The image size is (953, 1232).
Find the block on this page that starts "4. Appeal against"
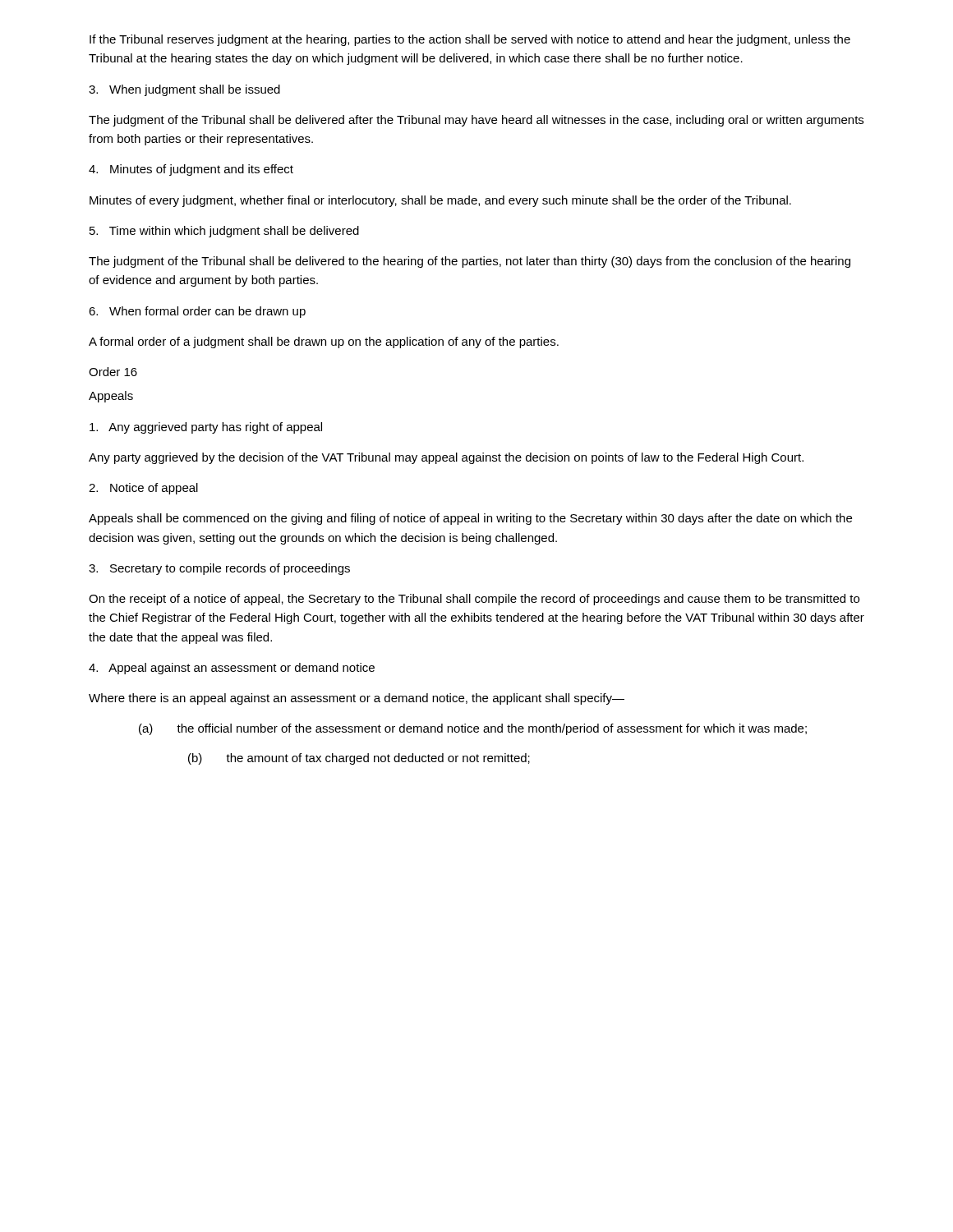[232, 667]
